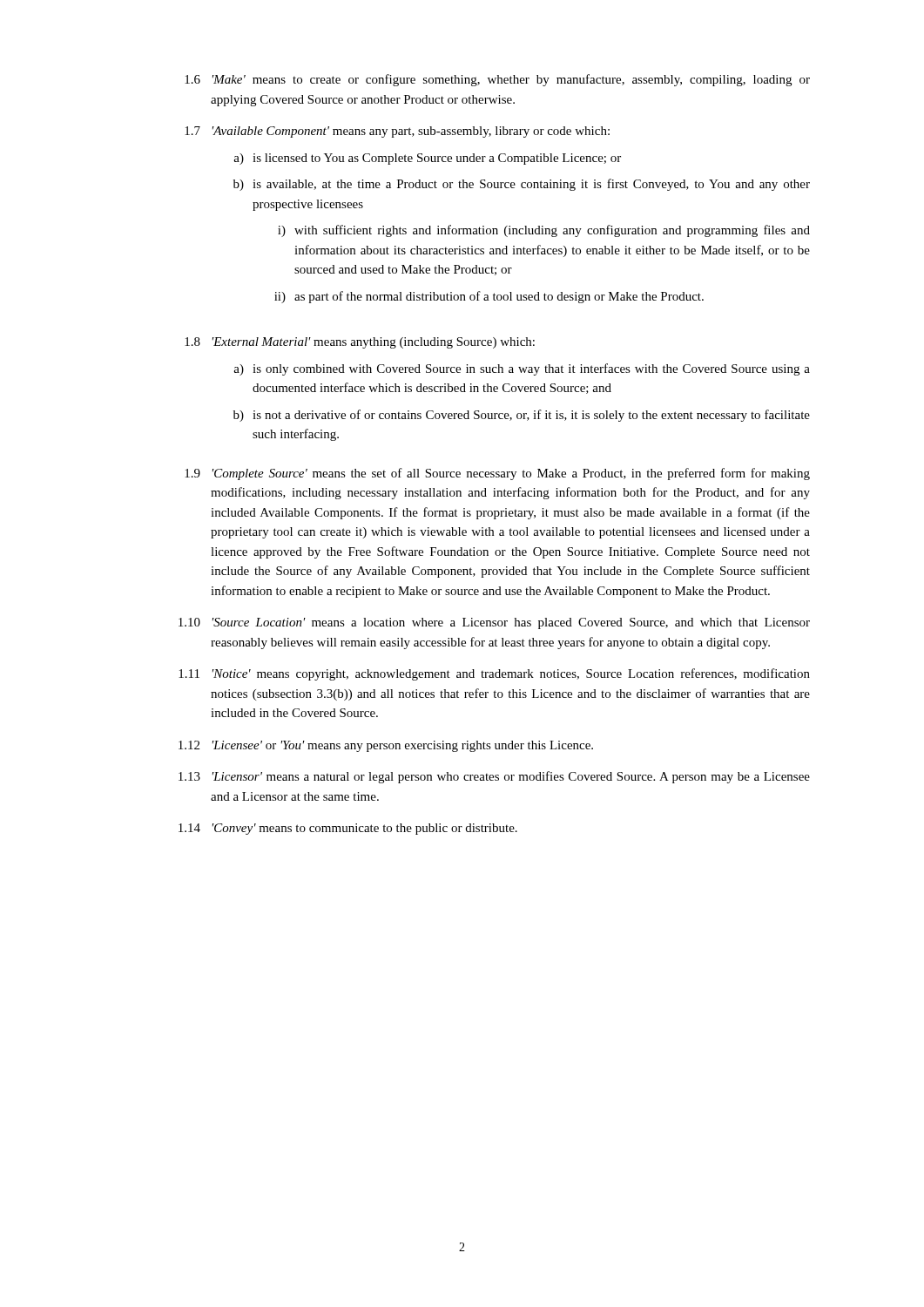Point to the block beginning "6 'Make' means to create"
This screenshot has height=1307, width=924.
[479, 89]
